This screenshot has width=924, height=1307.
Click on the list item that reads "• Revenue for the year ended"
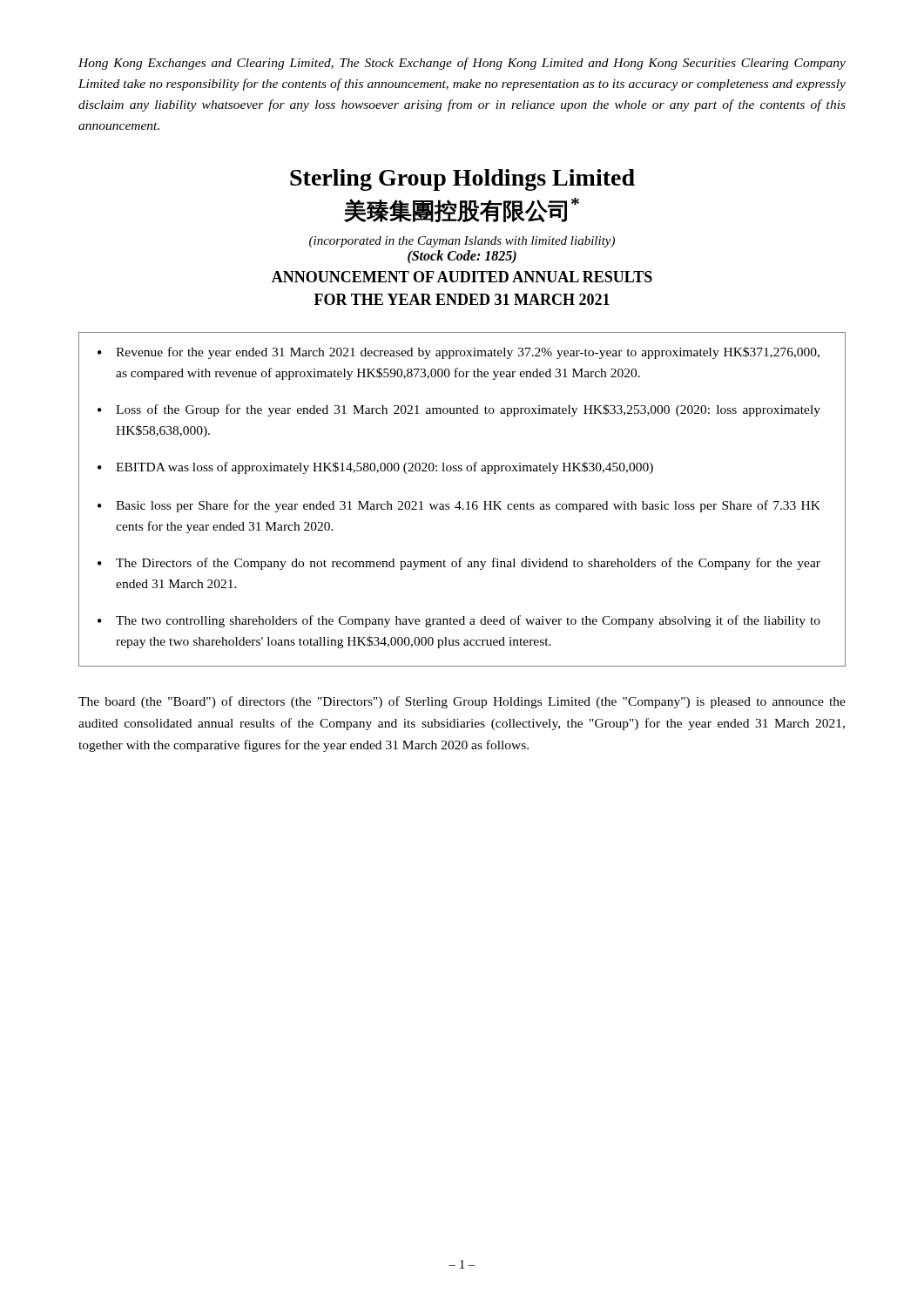click(x=458, y=362)
